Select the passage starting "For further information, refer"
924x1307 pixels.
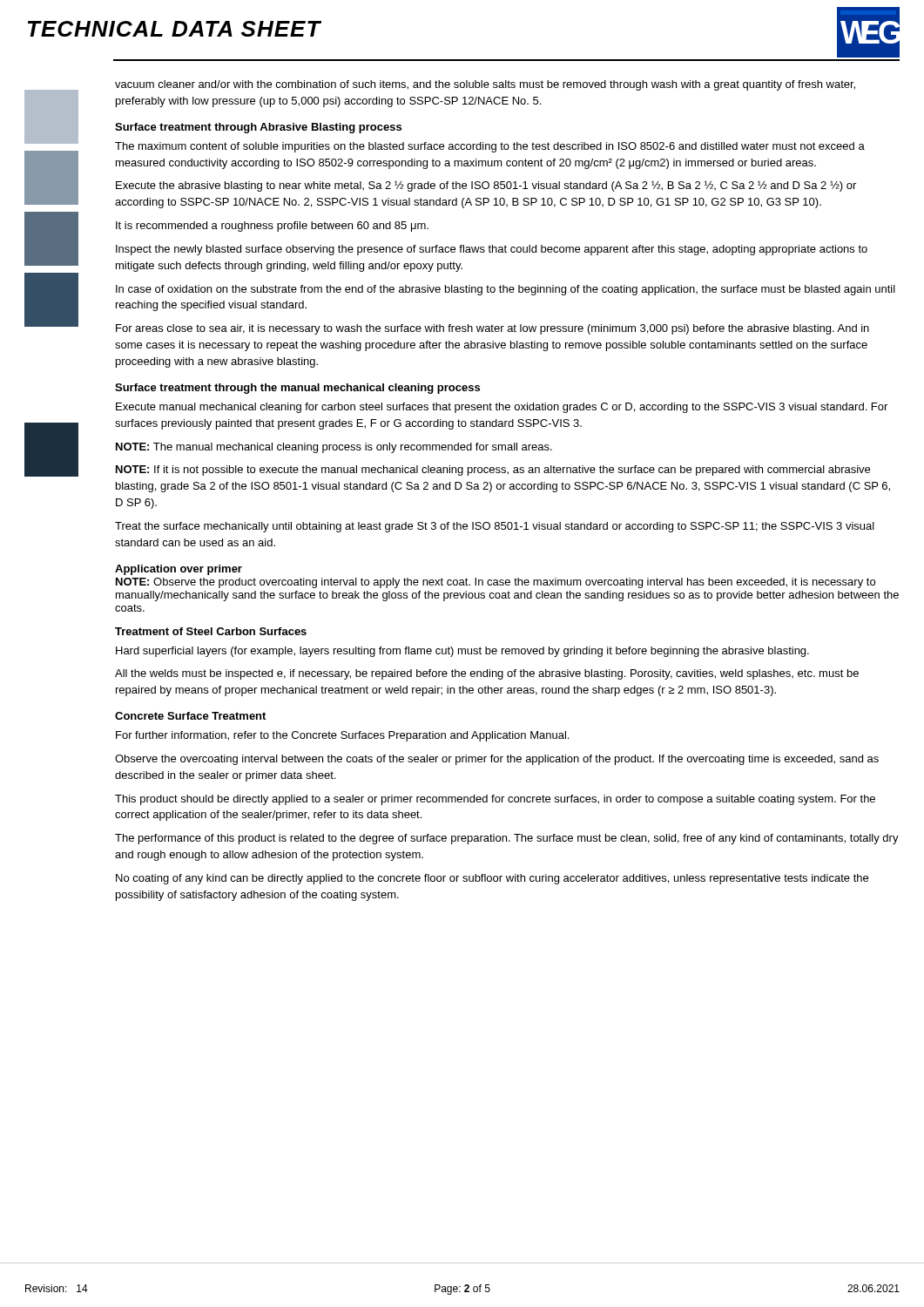click(x=342, y=735)
